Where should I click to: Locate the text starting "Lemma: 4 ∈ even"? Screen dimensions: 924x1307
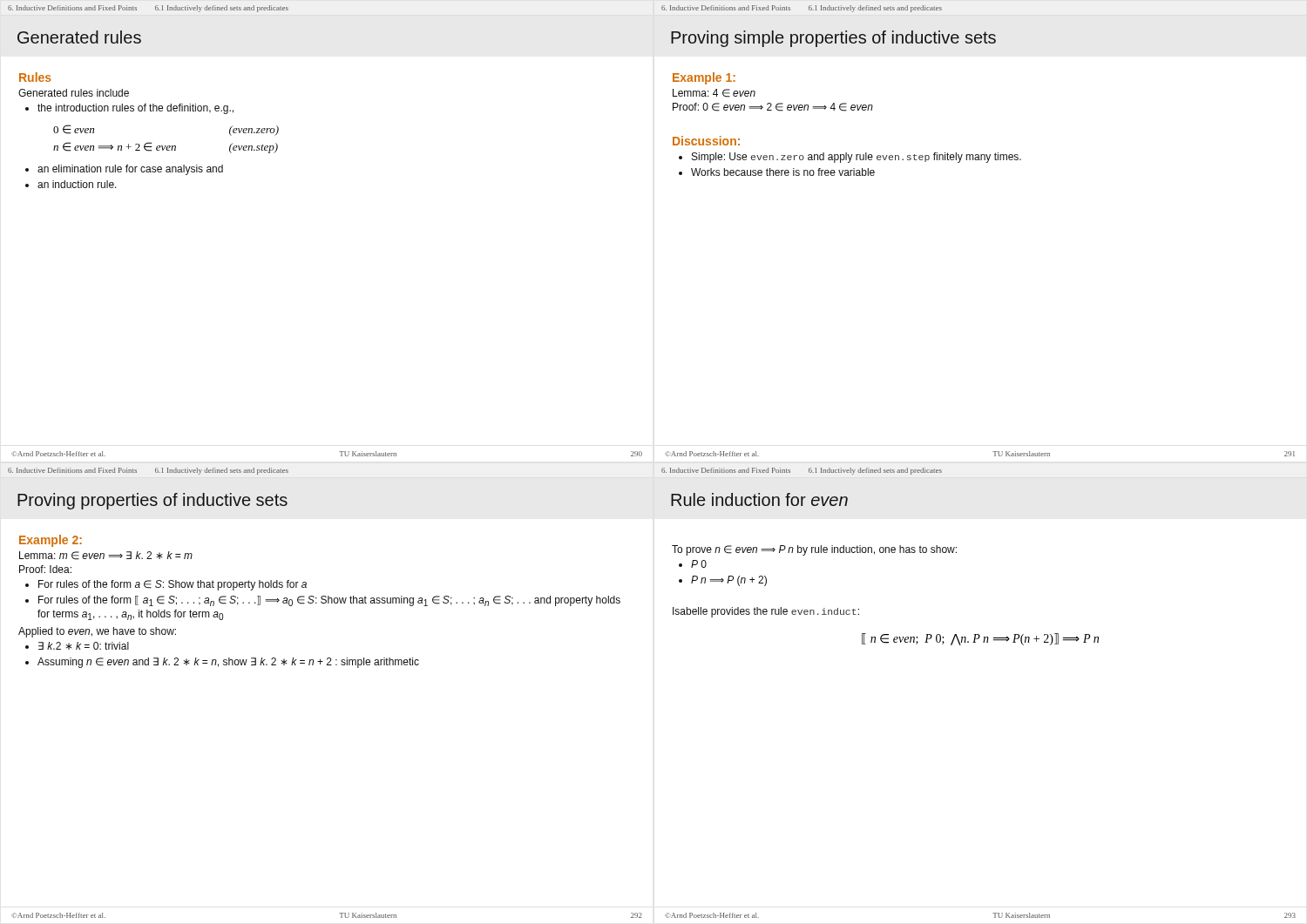pyautogui.click(x=714, y=93)
